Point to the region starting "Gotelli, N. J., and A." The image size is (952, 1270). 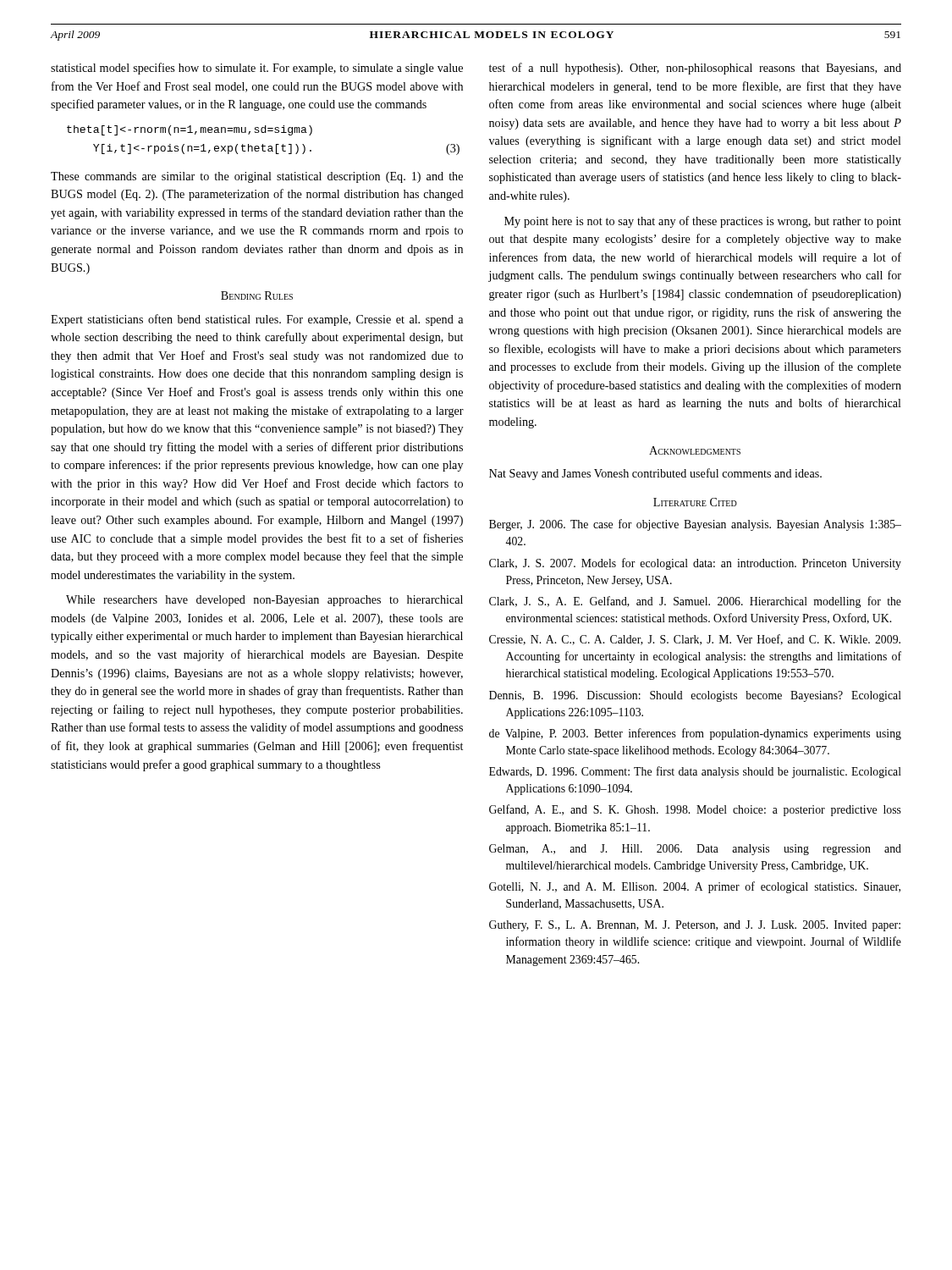[x=695, y=895]
